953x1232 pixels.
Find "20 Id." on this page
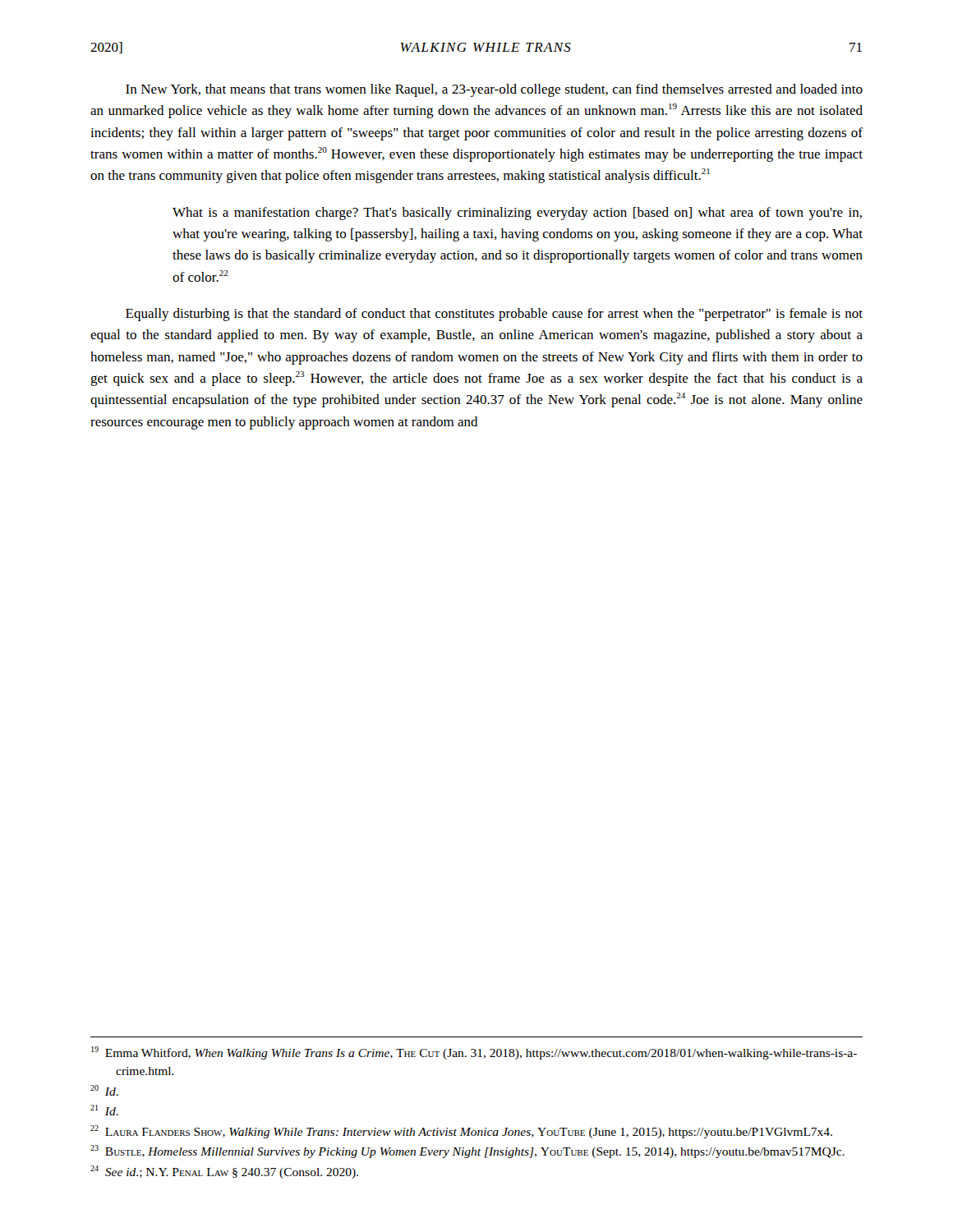105,1090
